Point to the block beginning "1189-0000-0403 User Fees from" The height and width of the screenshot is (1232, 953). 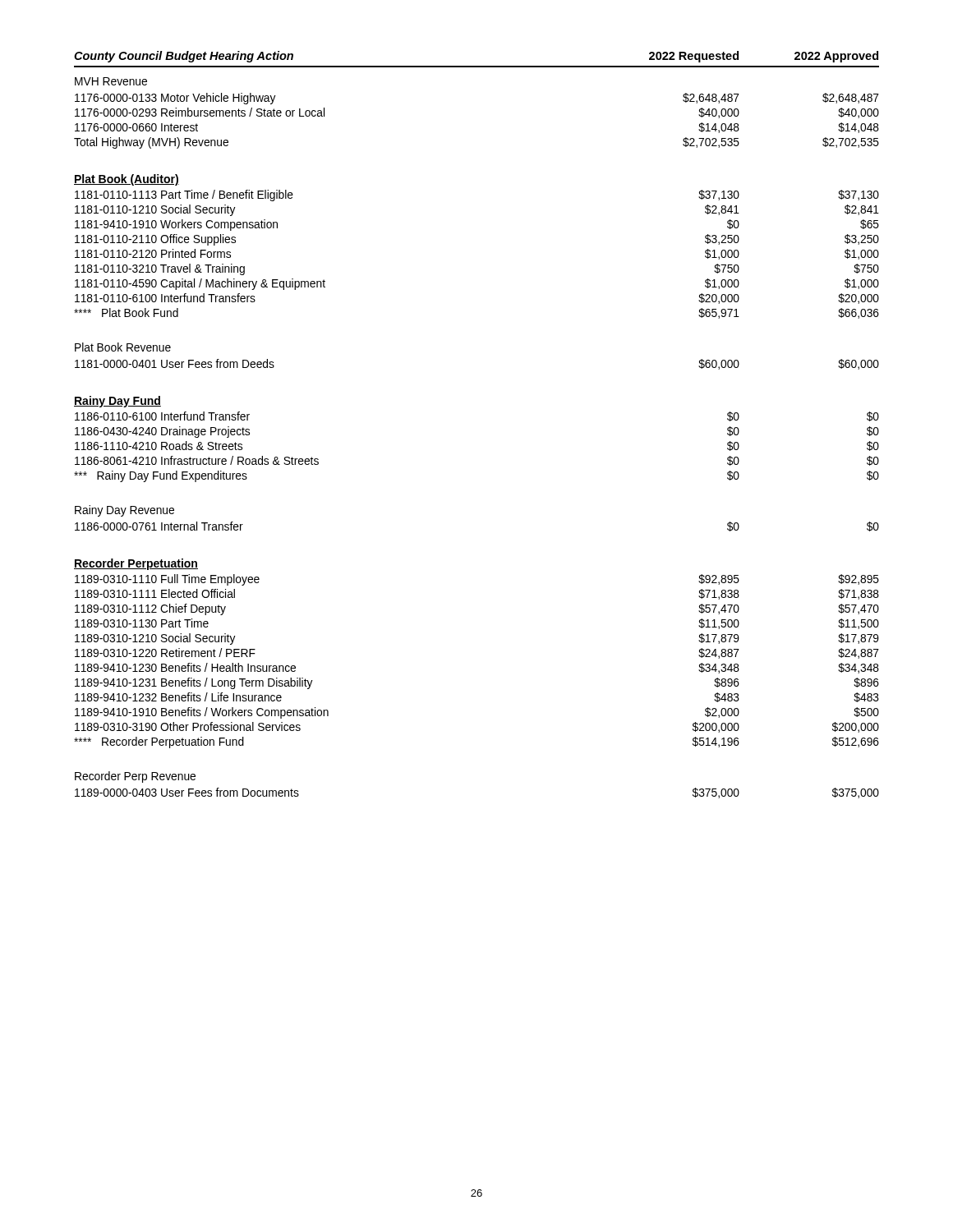click(x=191, y=793)
